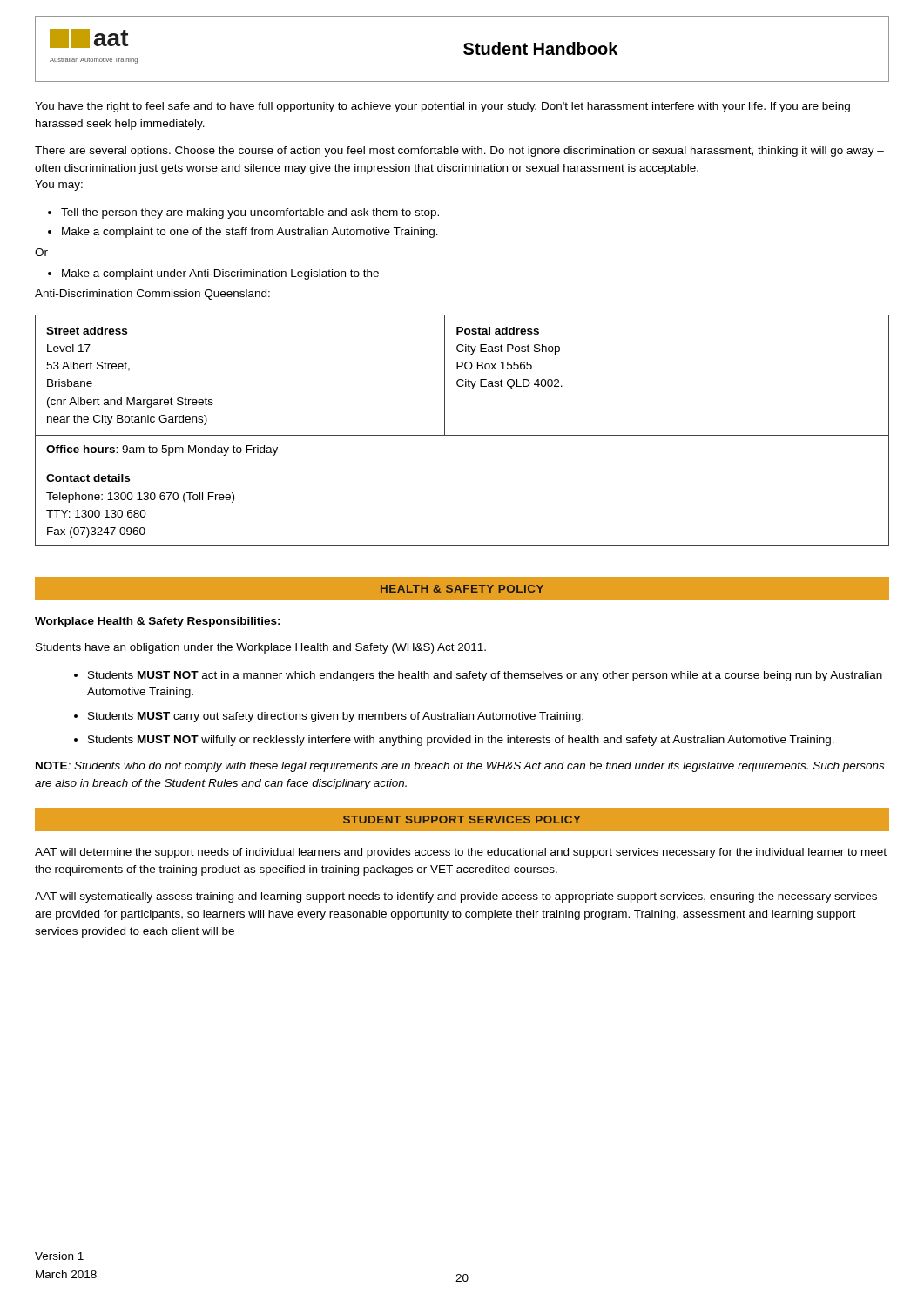This screenshot has width=924, height=1307.
Task: Click on the list item that says "Students MUST NOT wilfully or recklessly interfere with"
Action: point(488,740)
